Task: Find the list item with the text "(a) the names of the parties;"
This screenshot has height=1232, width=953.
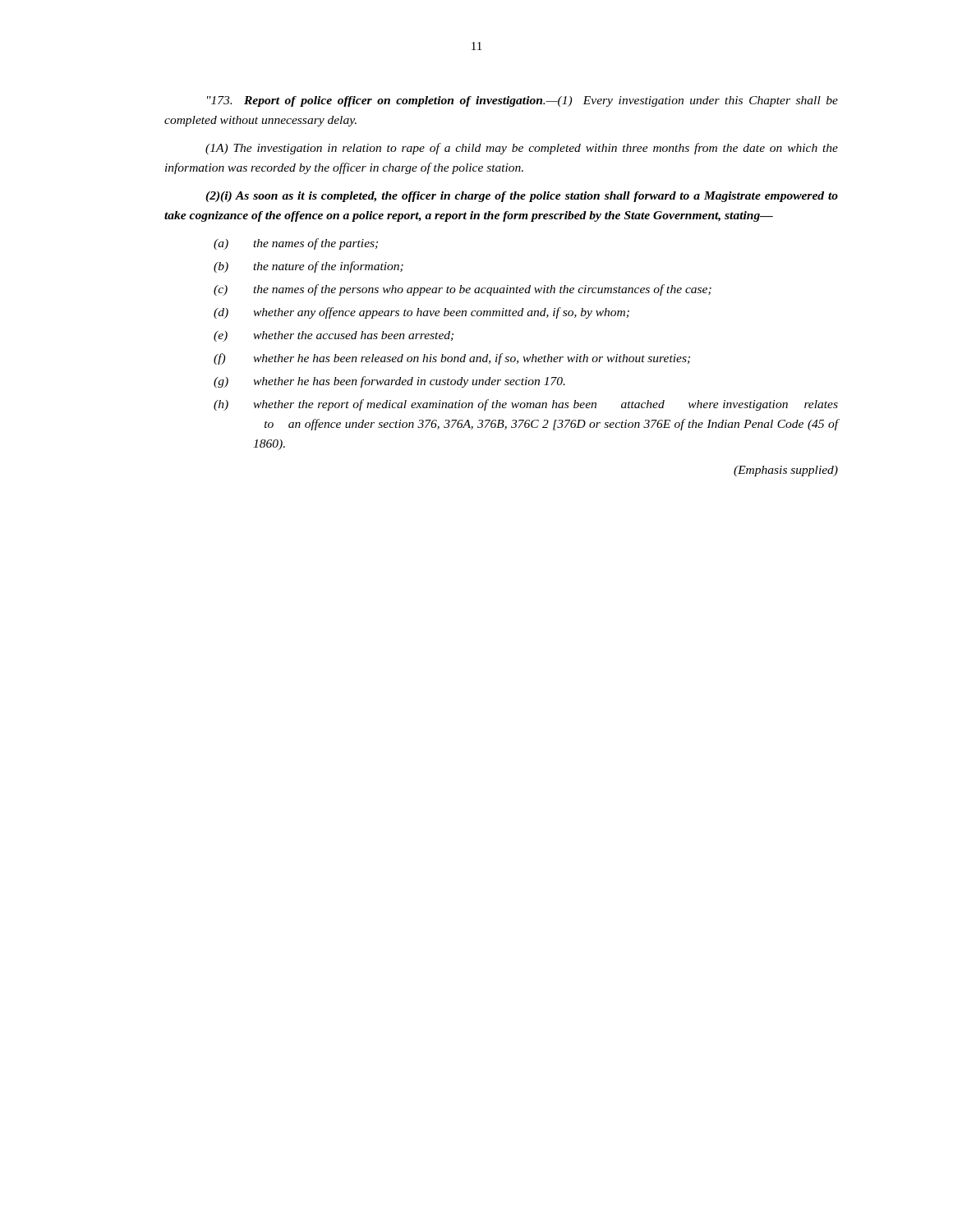Action: pos(296,244)
